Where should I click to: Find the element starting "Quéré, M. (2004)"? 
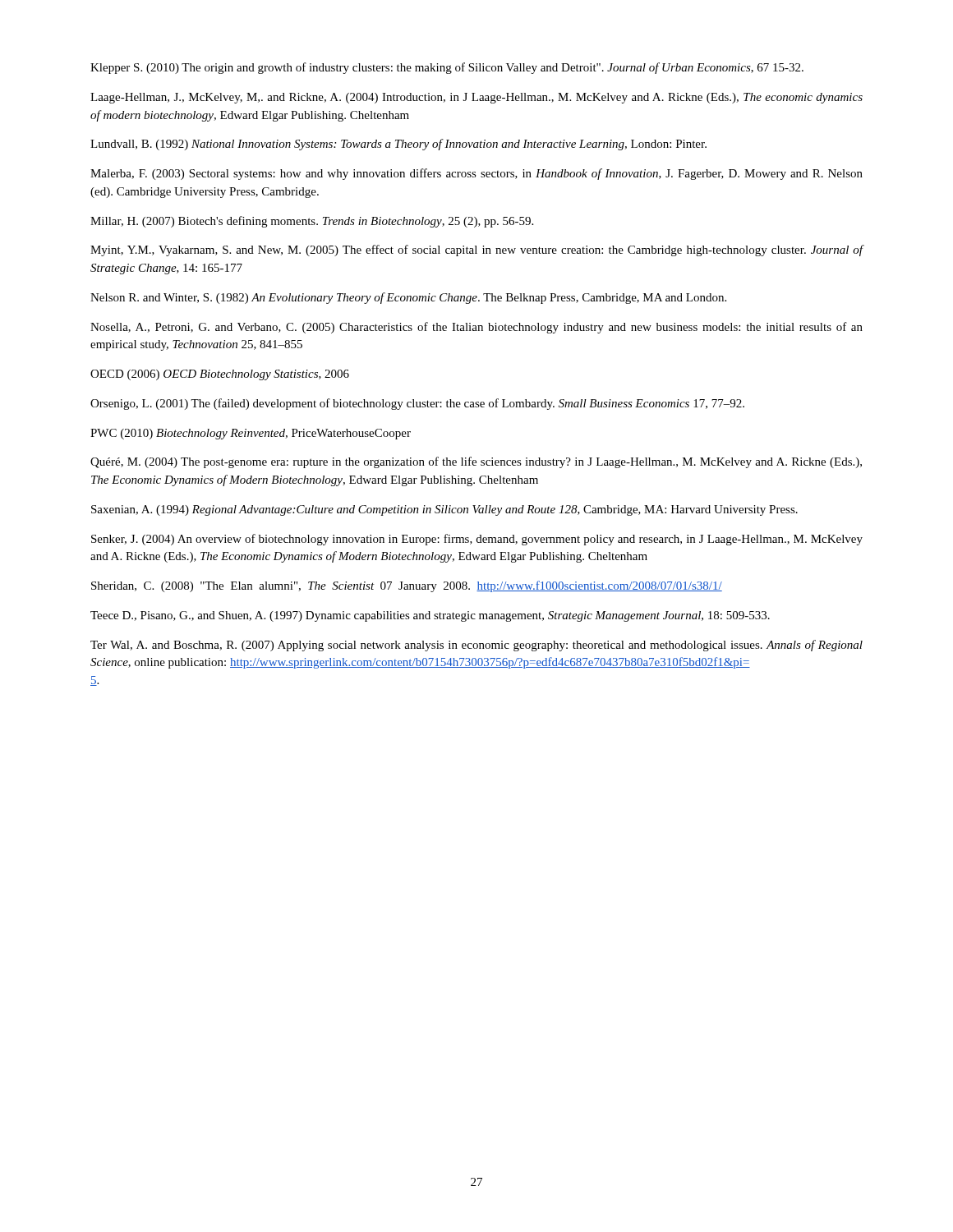point(476,471)
